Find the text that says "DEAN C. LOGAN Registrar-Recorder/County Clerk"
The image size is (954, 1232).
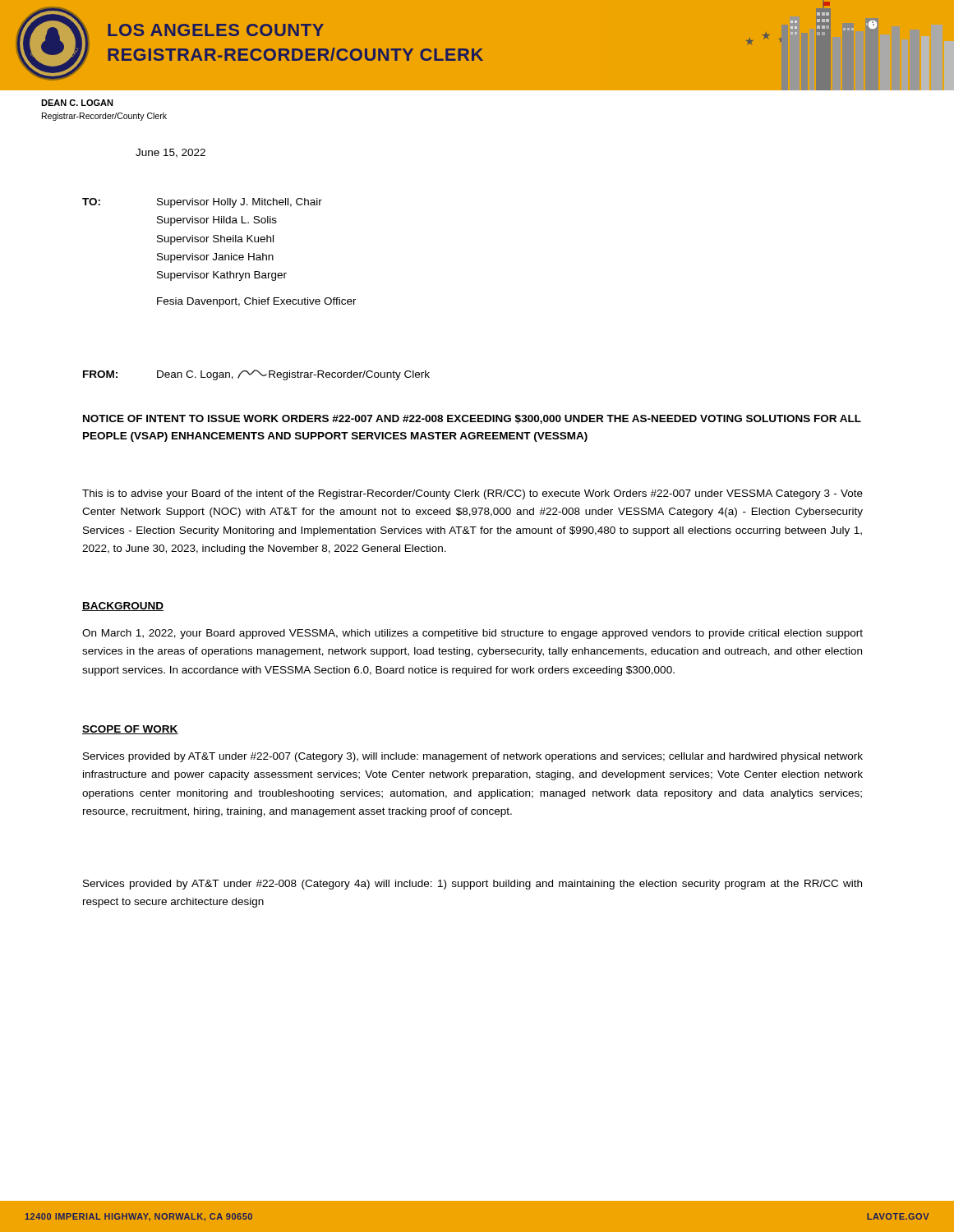tap(104, 109)
